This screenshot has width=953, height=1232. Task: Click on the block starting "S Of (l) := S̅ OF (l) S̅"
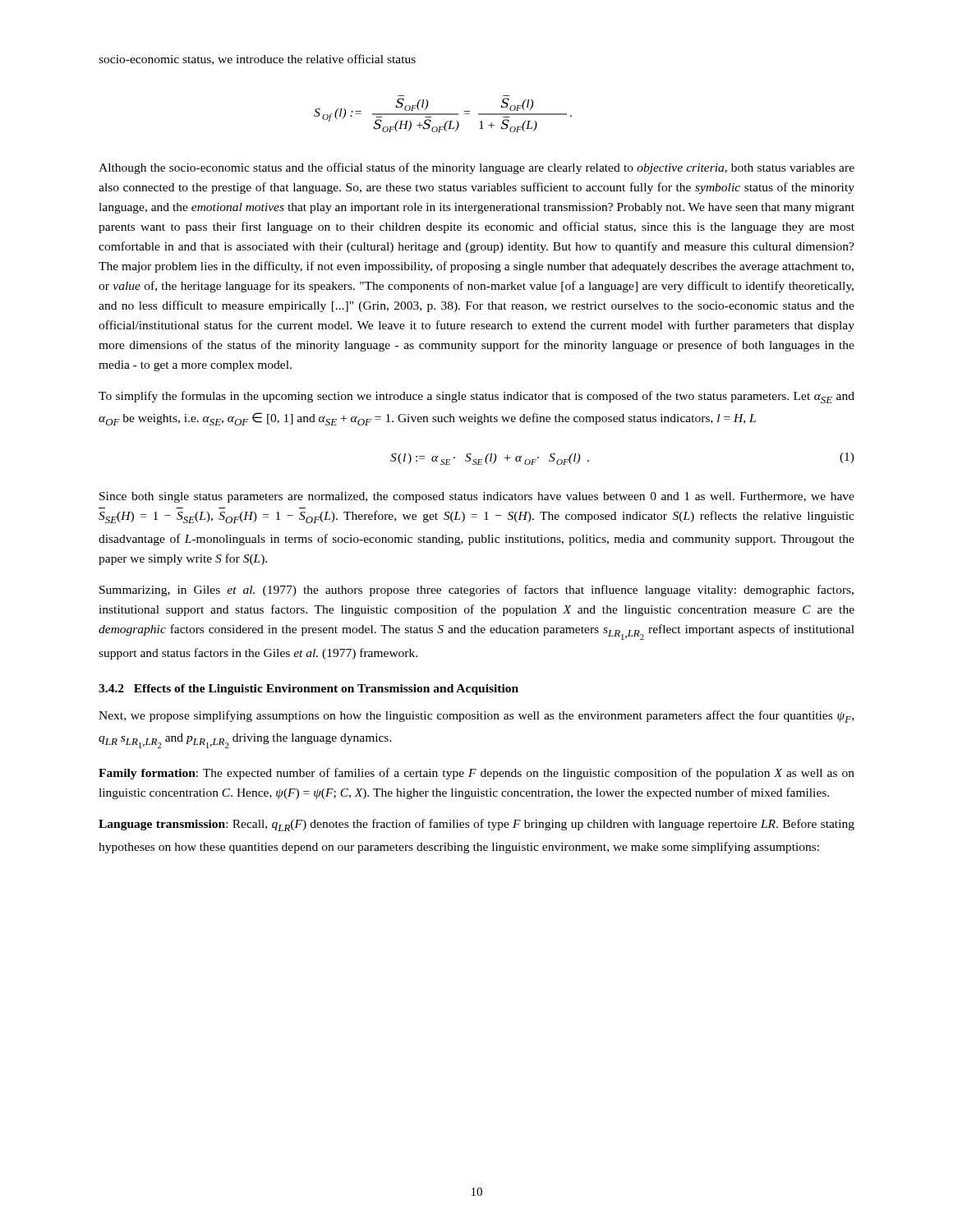(x=476, y=113)
